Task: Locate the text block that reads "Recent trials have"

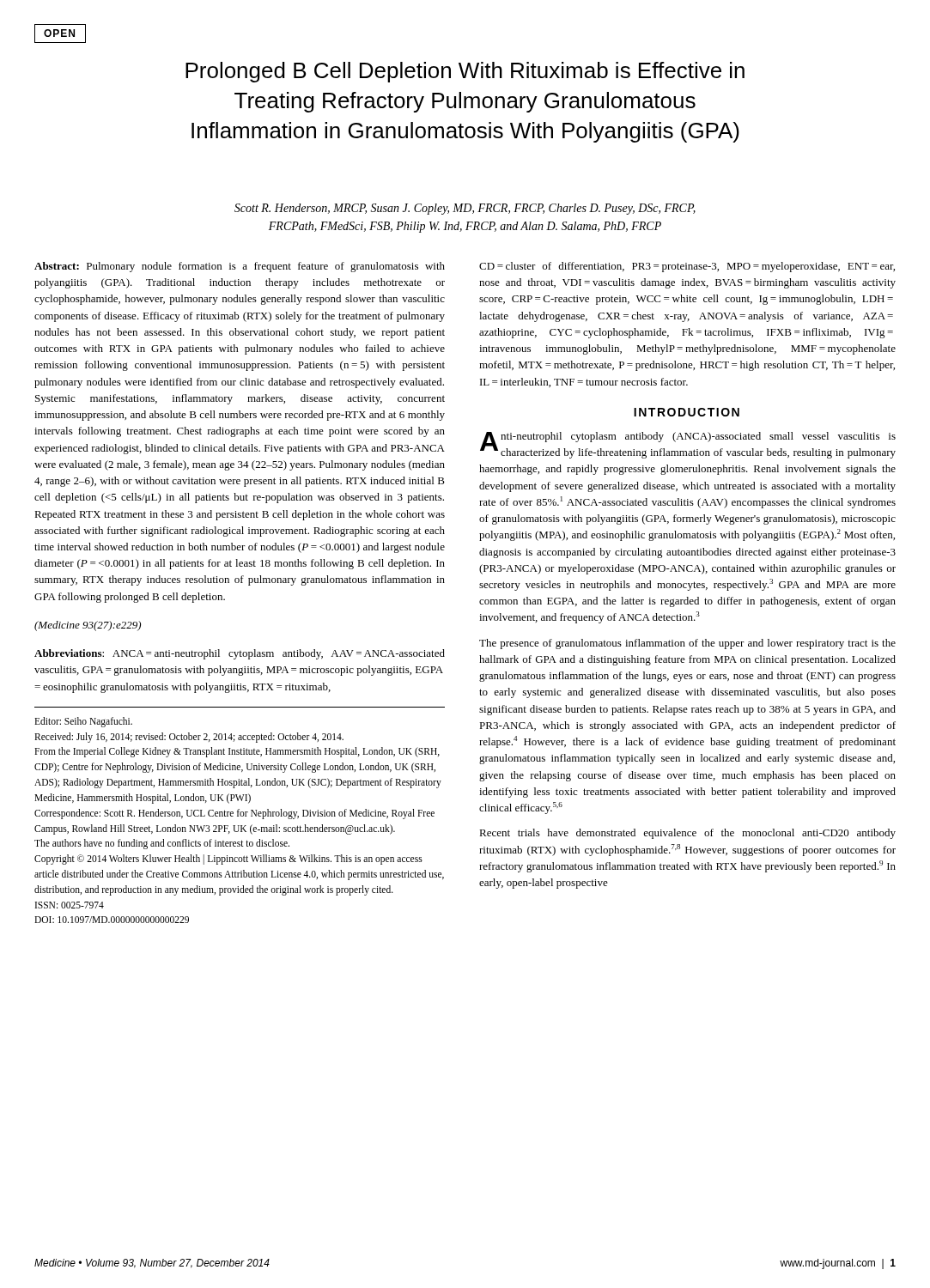Action: click(x=687, y=857)
